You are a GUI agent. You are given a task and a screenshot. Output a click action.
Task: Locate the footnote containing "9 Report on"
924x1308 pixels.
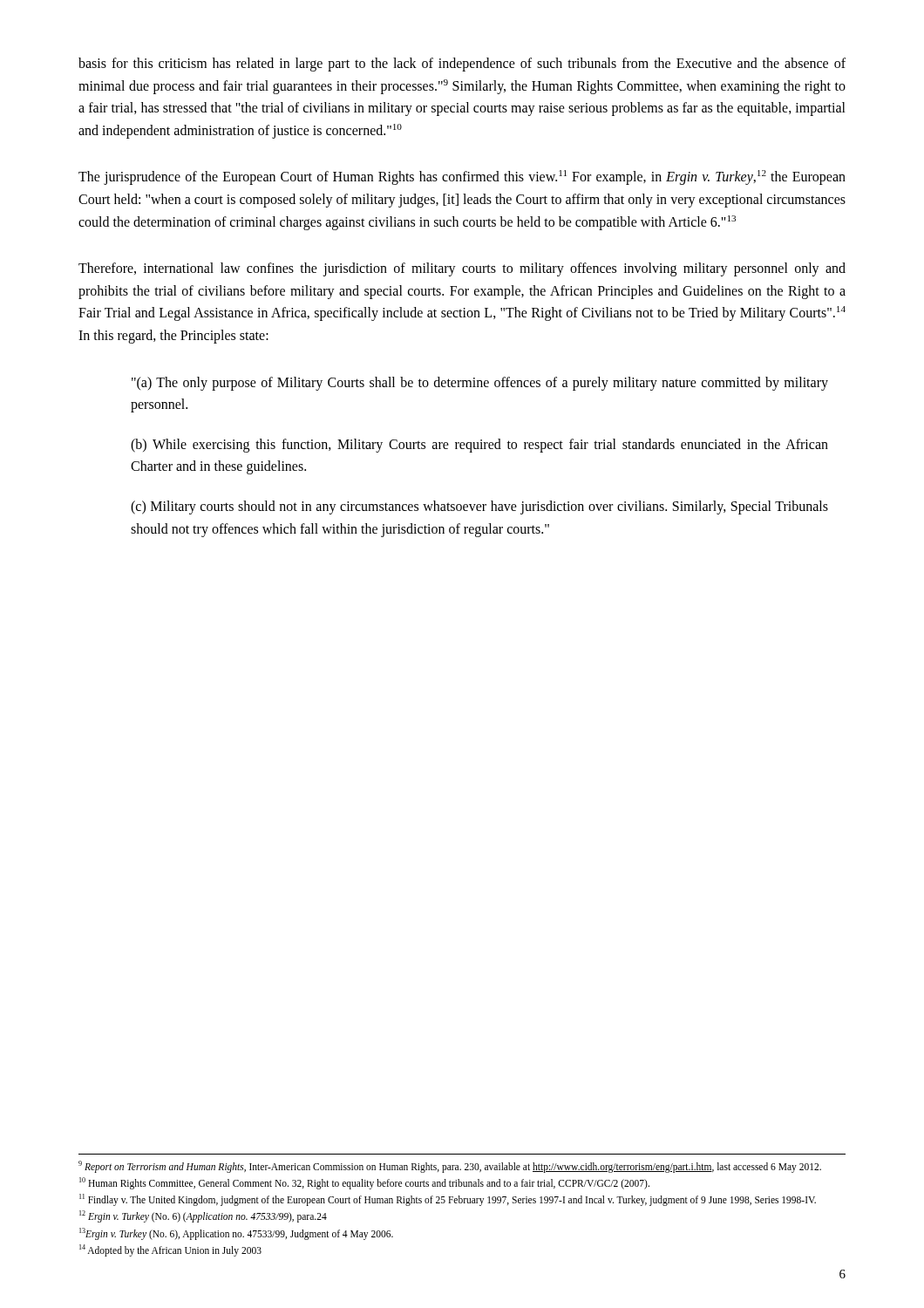450,1165
